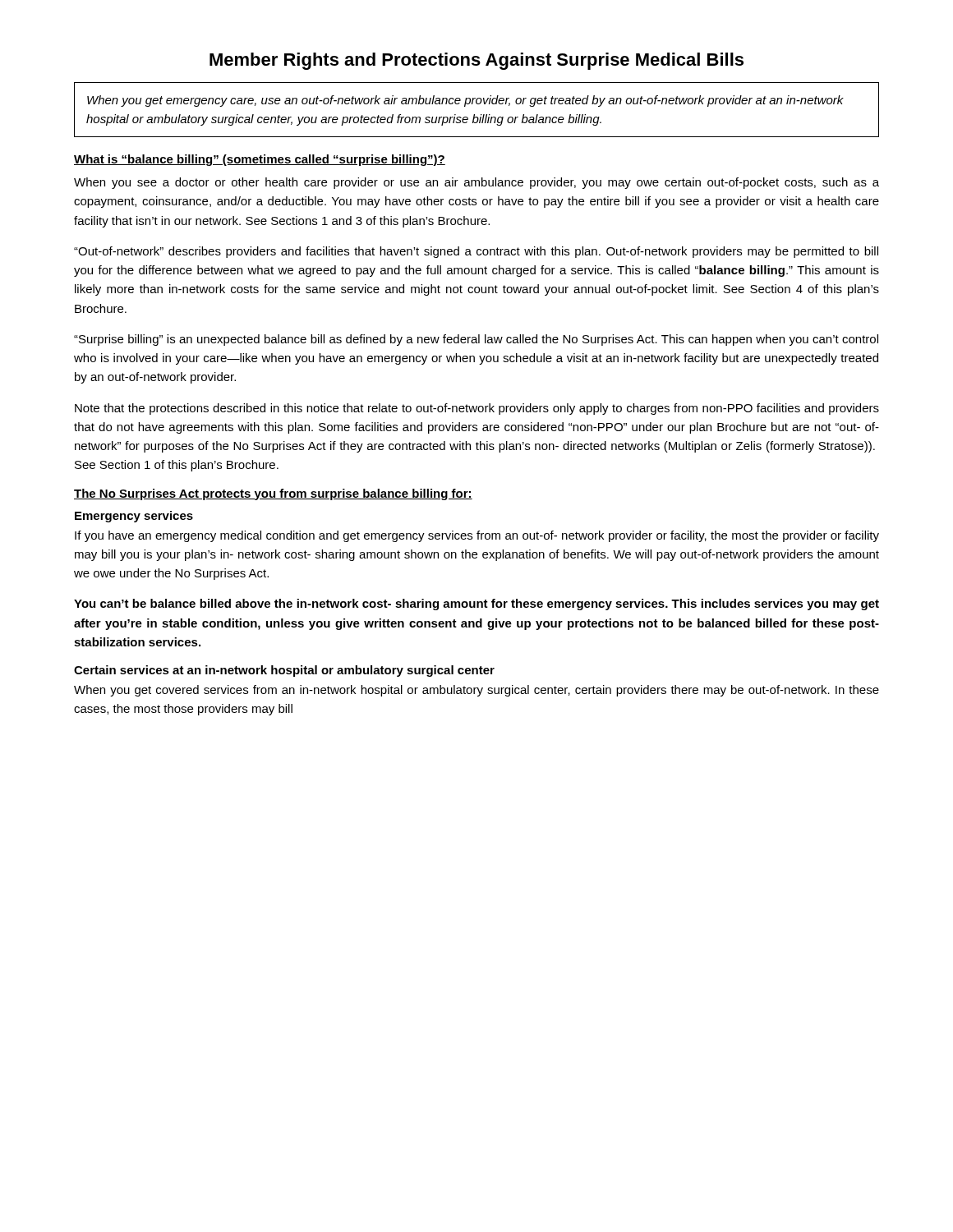Point to the region starting "The No Surprises"

click(x=476, y=493)
